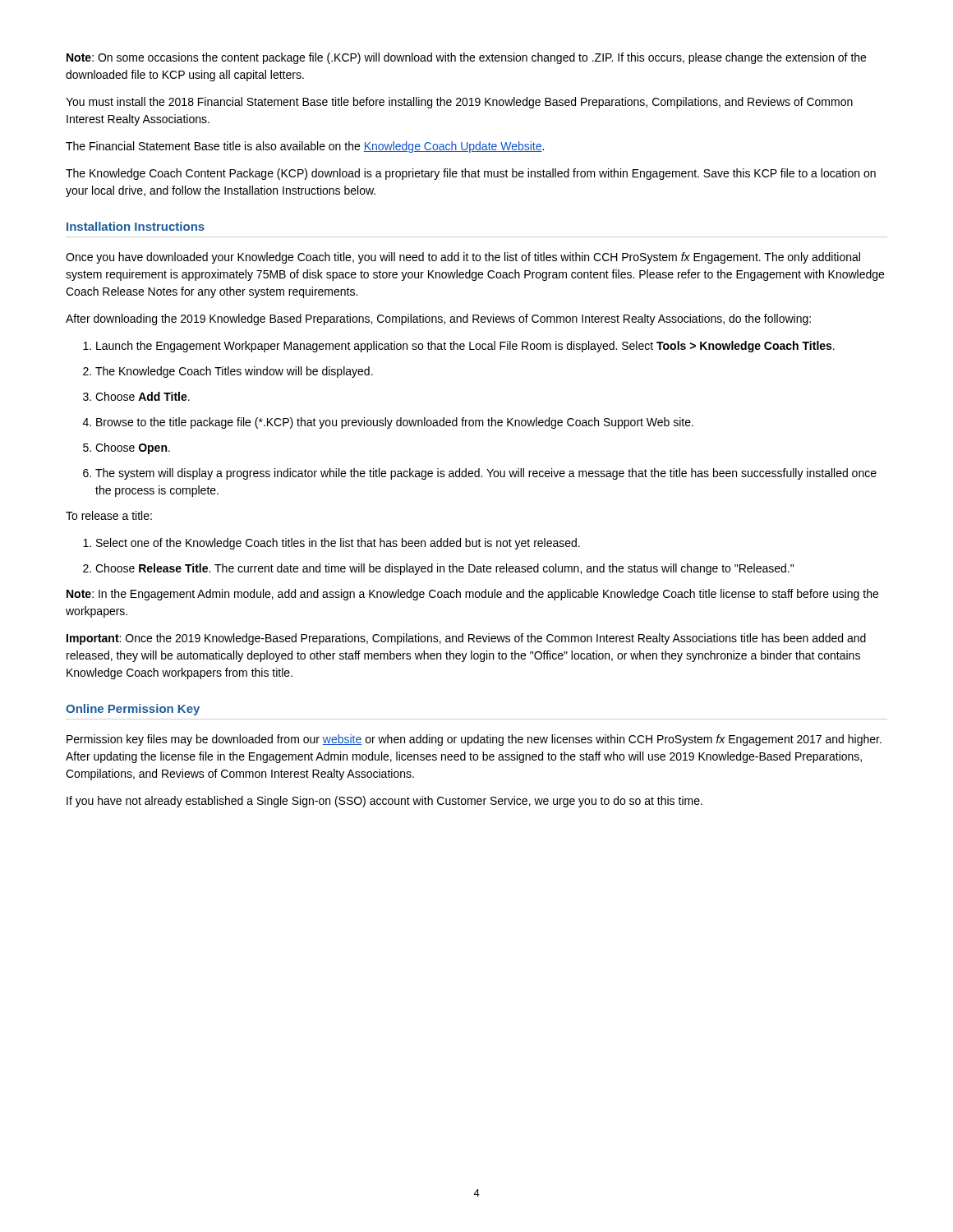953x1232 pixels.
Task: Point to the text block starting "The Financial Statement Base title"
Action: 305,146
